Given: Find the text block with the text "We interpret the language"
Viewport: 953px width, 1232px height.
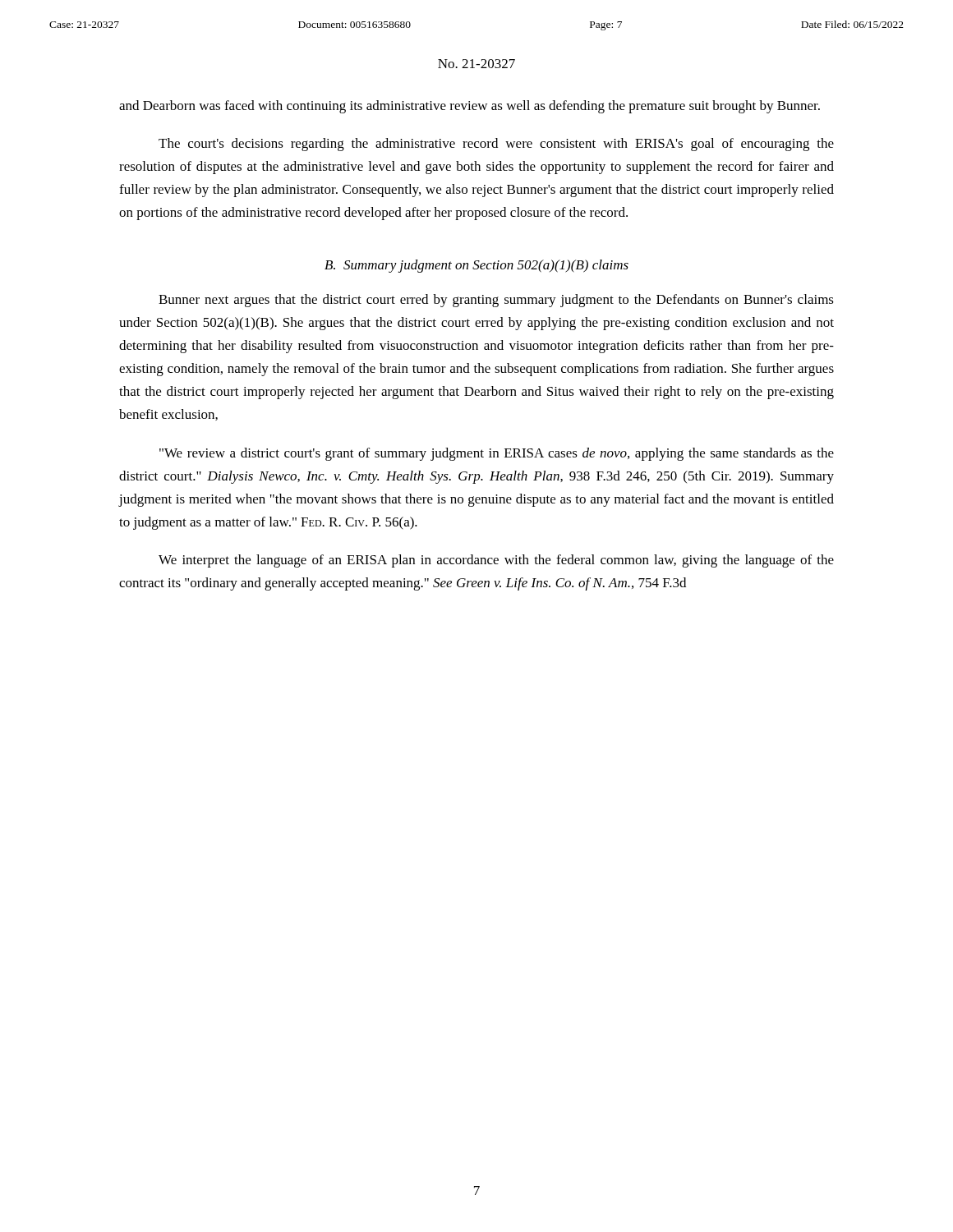Looking at the screenshot, I should tap(476, 571).
